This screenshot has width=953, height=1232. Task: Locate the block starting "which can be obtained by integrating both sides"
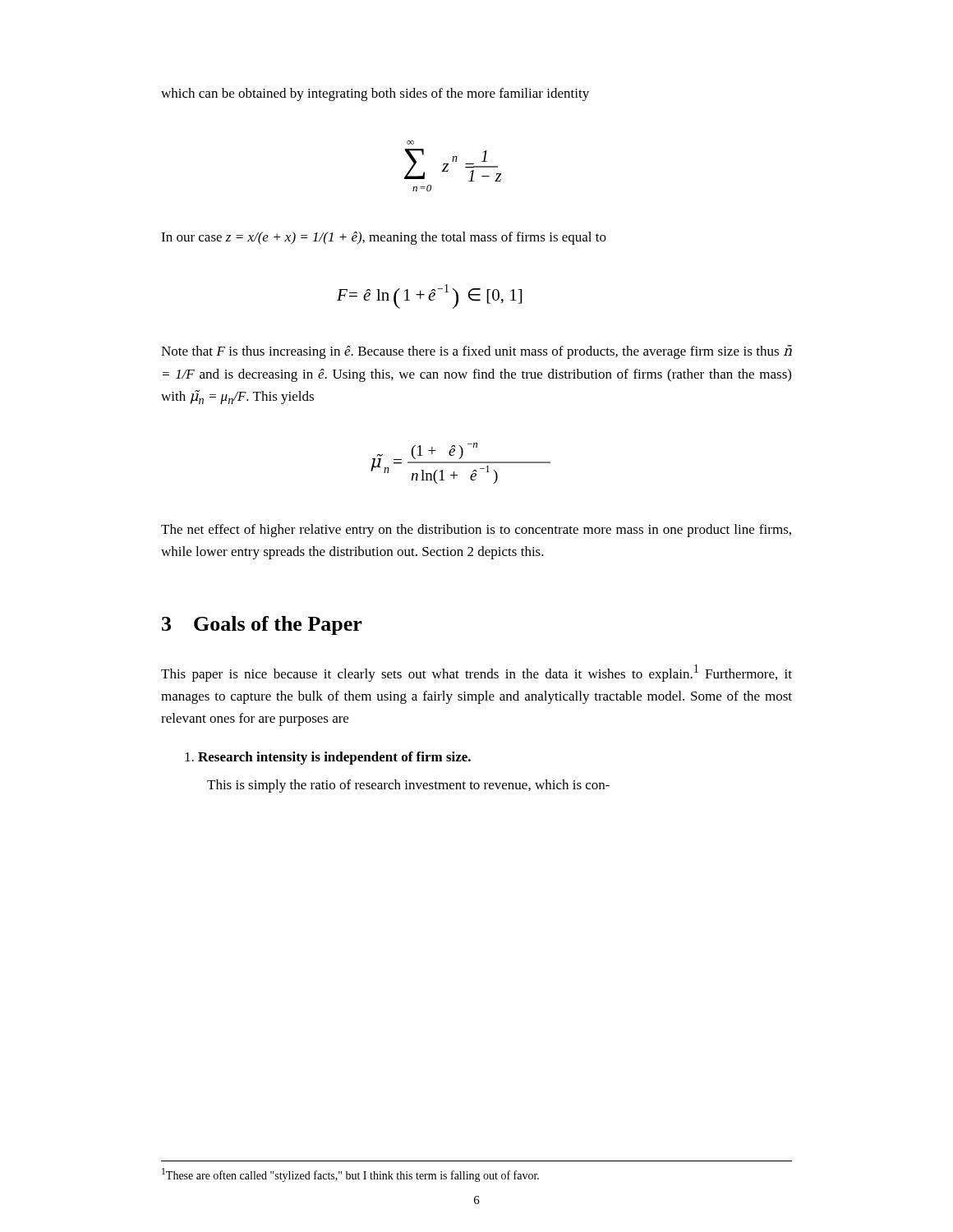pyautogui.click(x=375, y=93)
